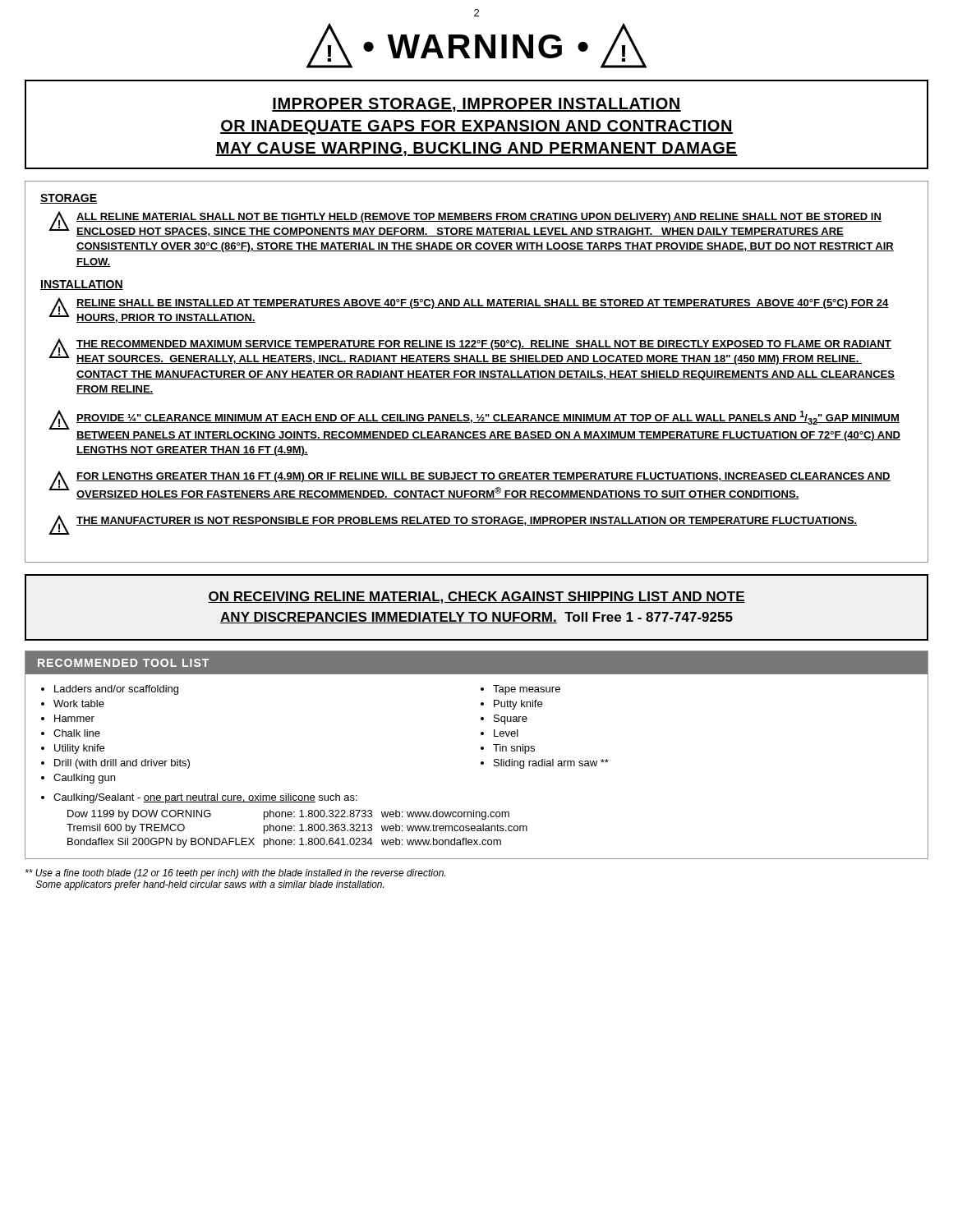Screen dimensions: 1232x953
Task: Click on the list item containing "Sliding radial arm saw **"
Action: pyautogui.click(x=551, y=763)
